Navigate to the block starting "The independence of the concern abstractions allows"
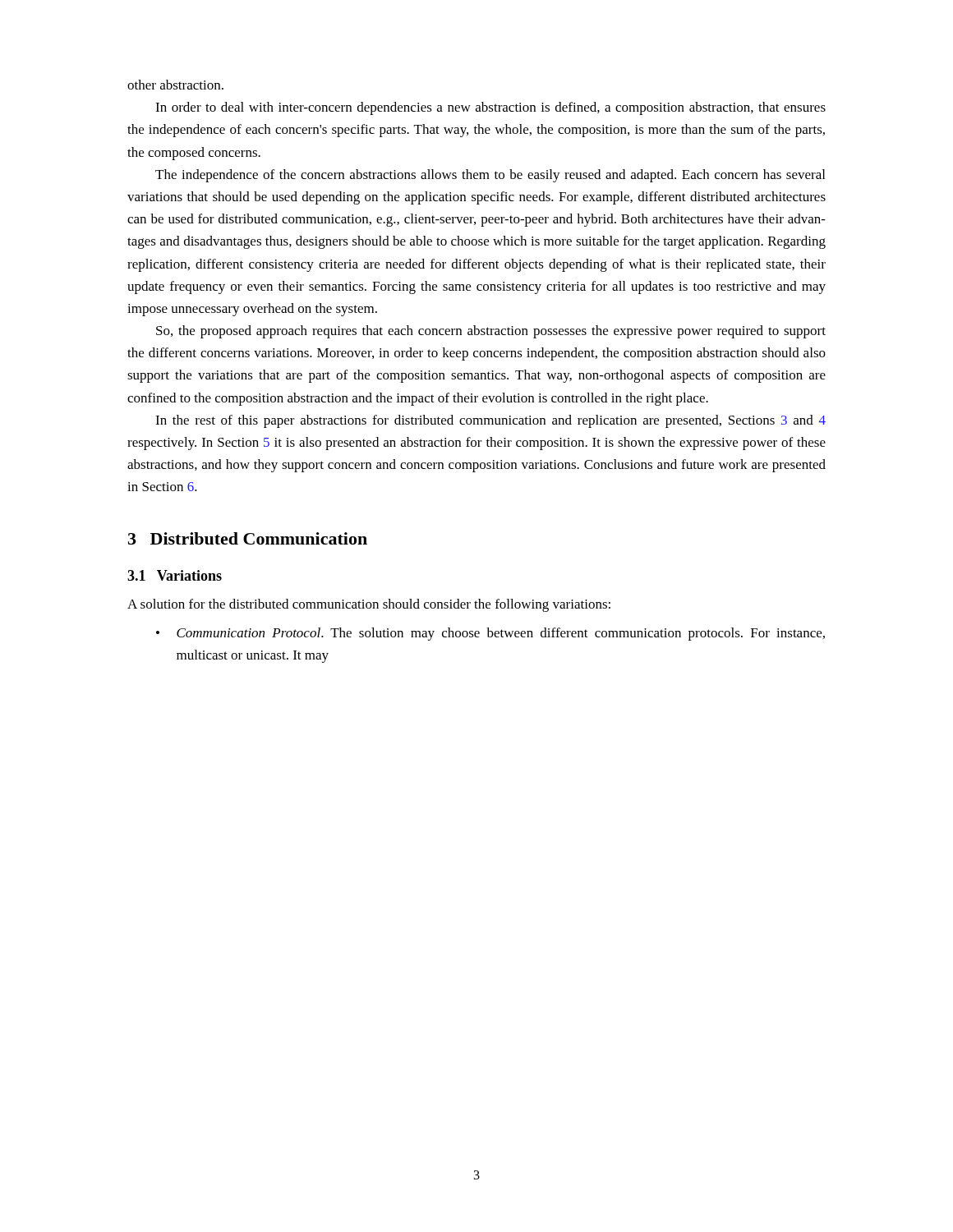Image resolution: width=953 pixels, height=1232 pixels. point(476,241)
